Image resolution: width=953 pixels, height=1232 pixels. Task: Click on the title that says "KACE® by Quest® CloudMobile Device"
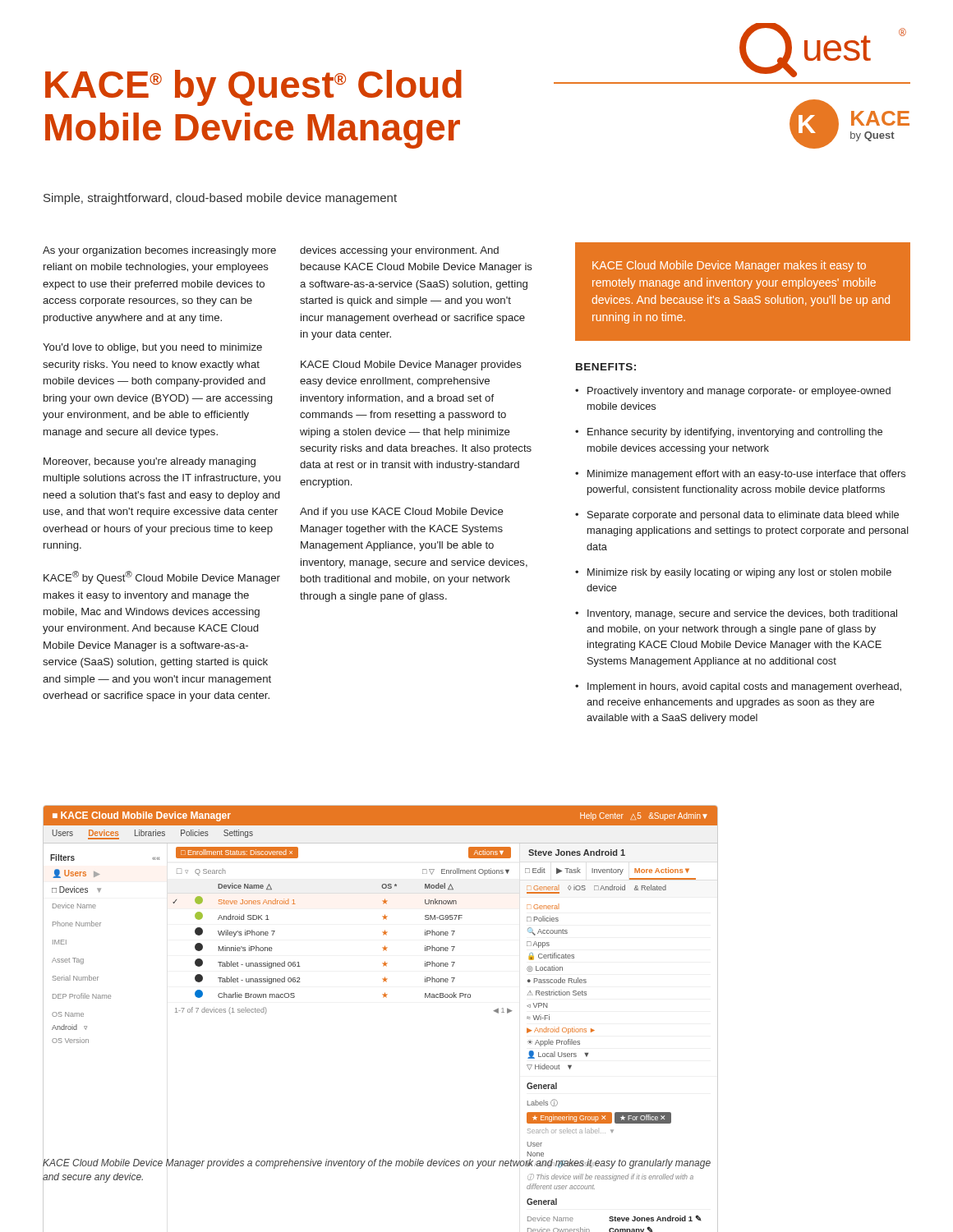(277, 106)
